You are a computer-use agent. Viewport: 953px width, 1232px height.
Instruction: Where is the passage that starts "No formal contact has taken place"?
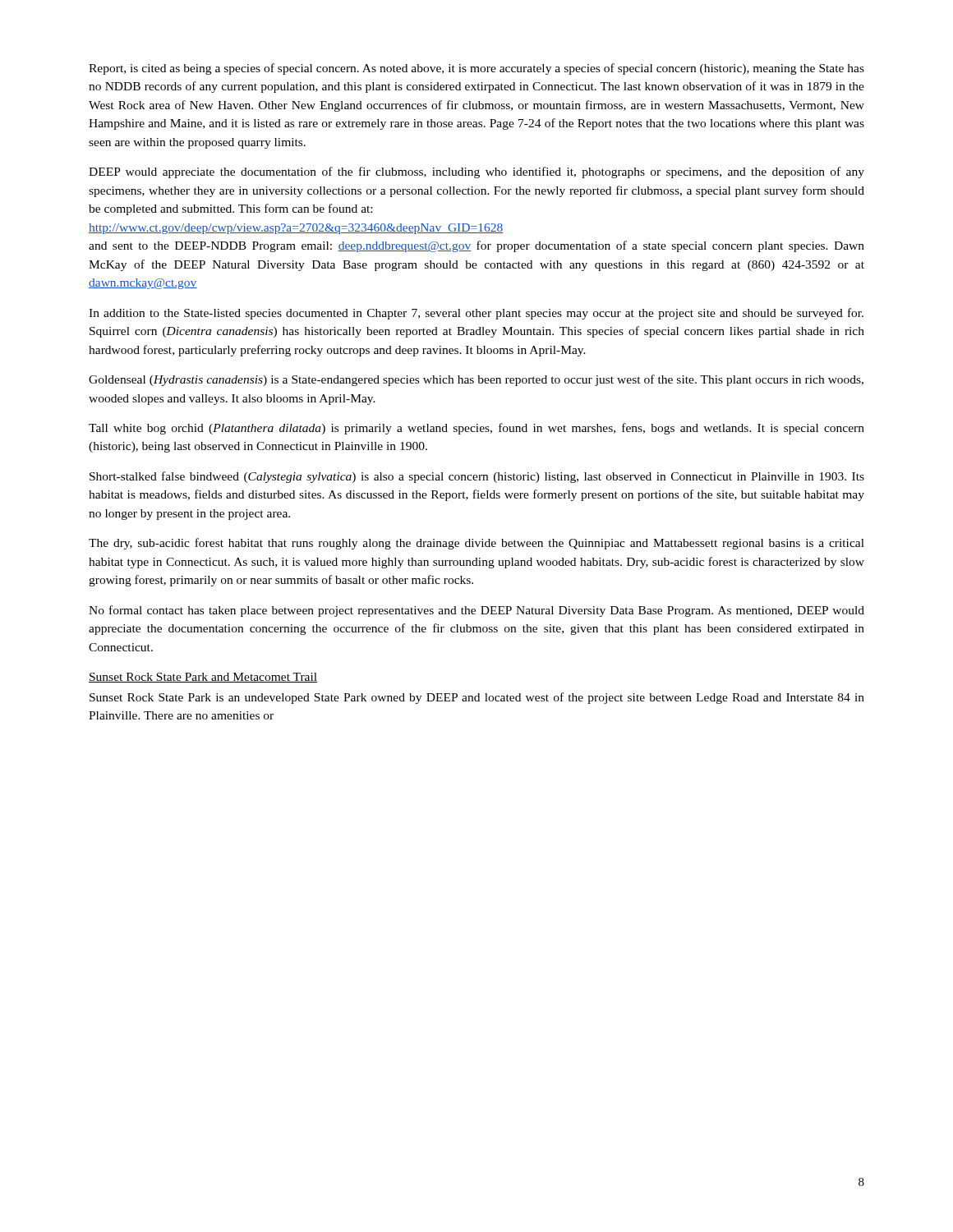pyautogui.click(x=476, y=629)
